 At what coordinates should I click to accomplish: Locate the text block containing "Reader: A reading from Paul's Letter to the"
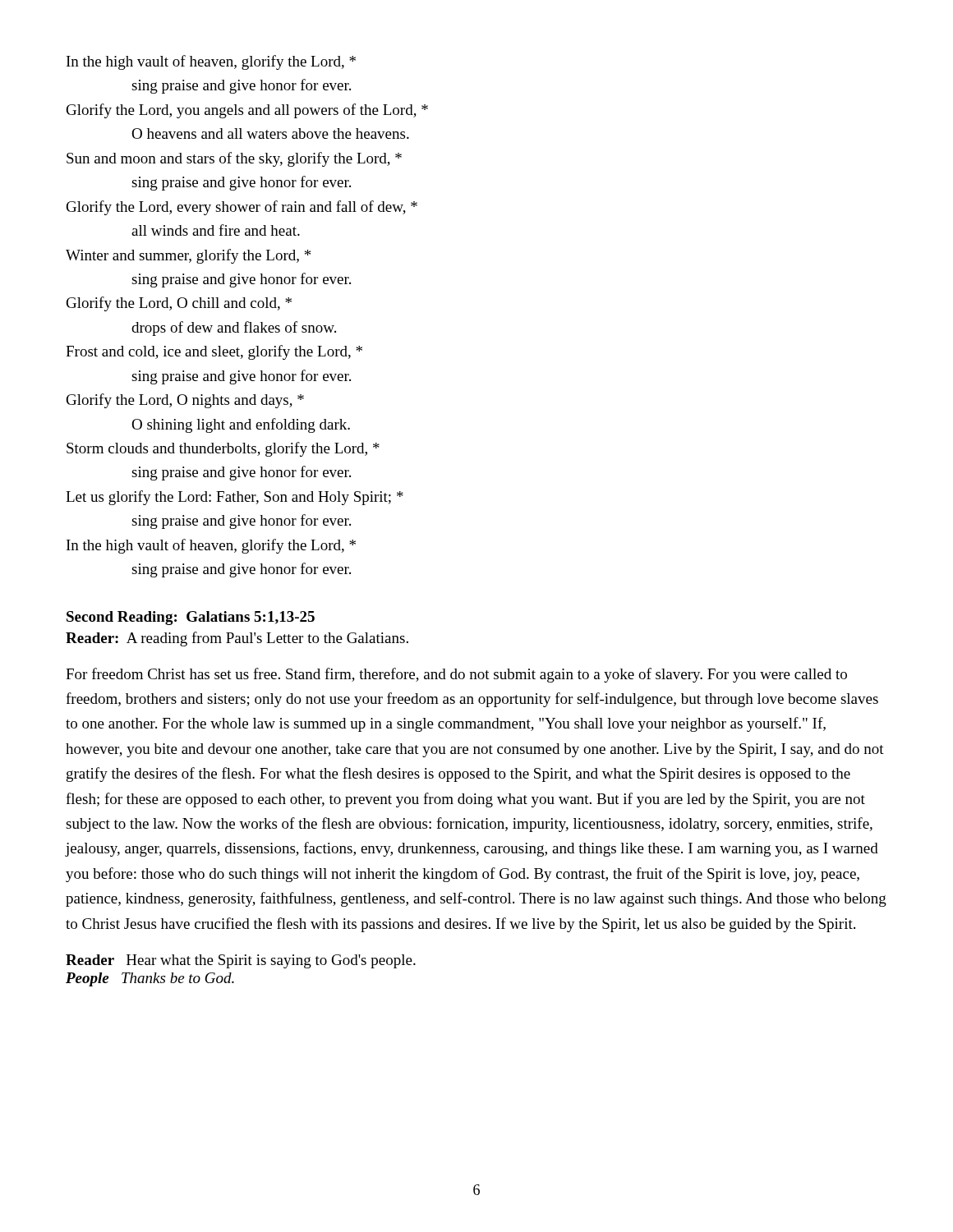click(x=237, y=637)
